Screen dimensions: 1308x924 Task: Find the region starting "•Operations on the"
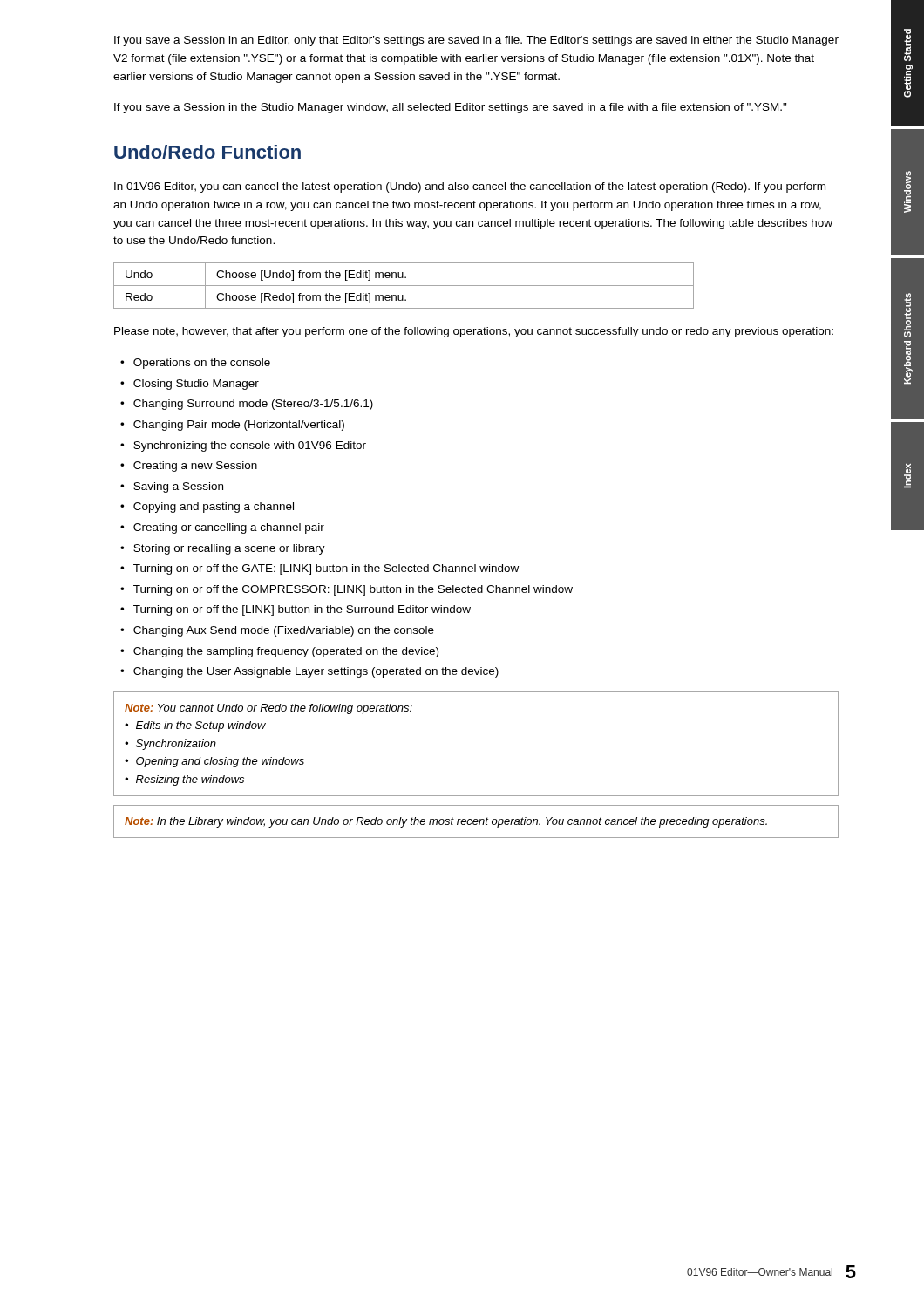(195, 363)
